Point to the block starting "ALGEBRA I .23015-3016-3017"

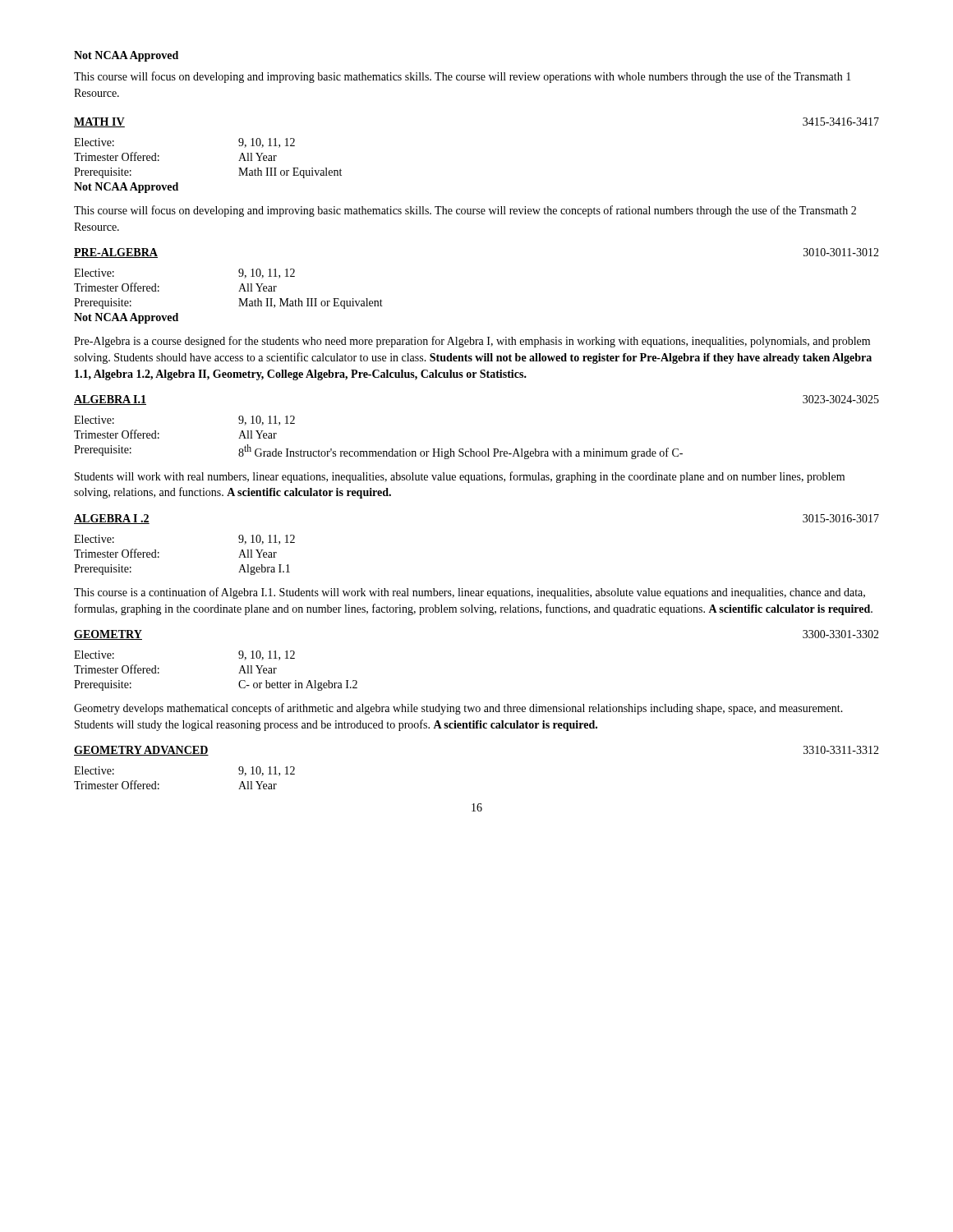[111, 519]
